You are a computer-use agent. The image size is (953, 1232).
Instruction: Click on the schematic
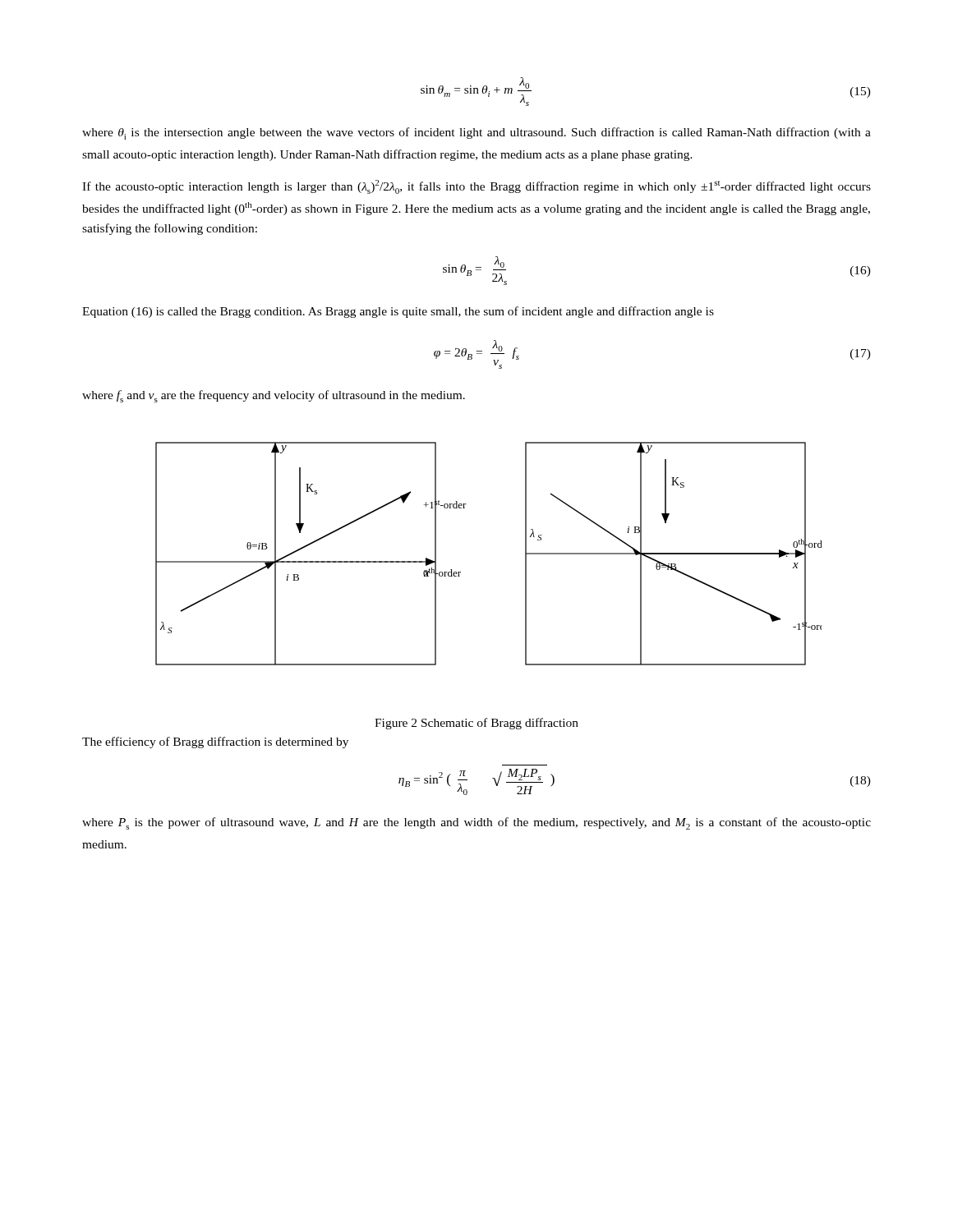click(476, 568)
